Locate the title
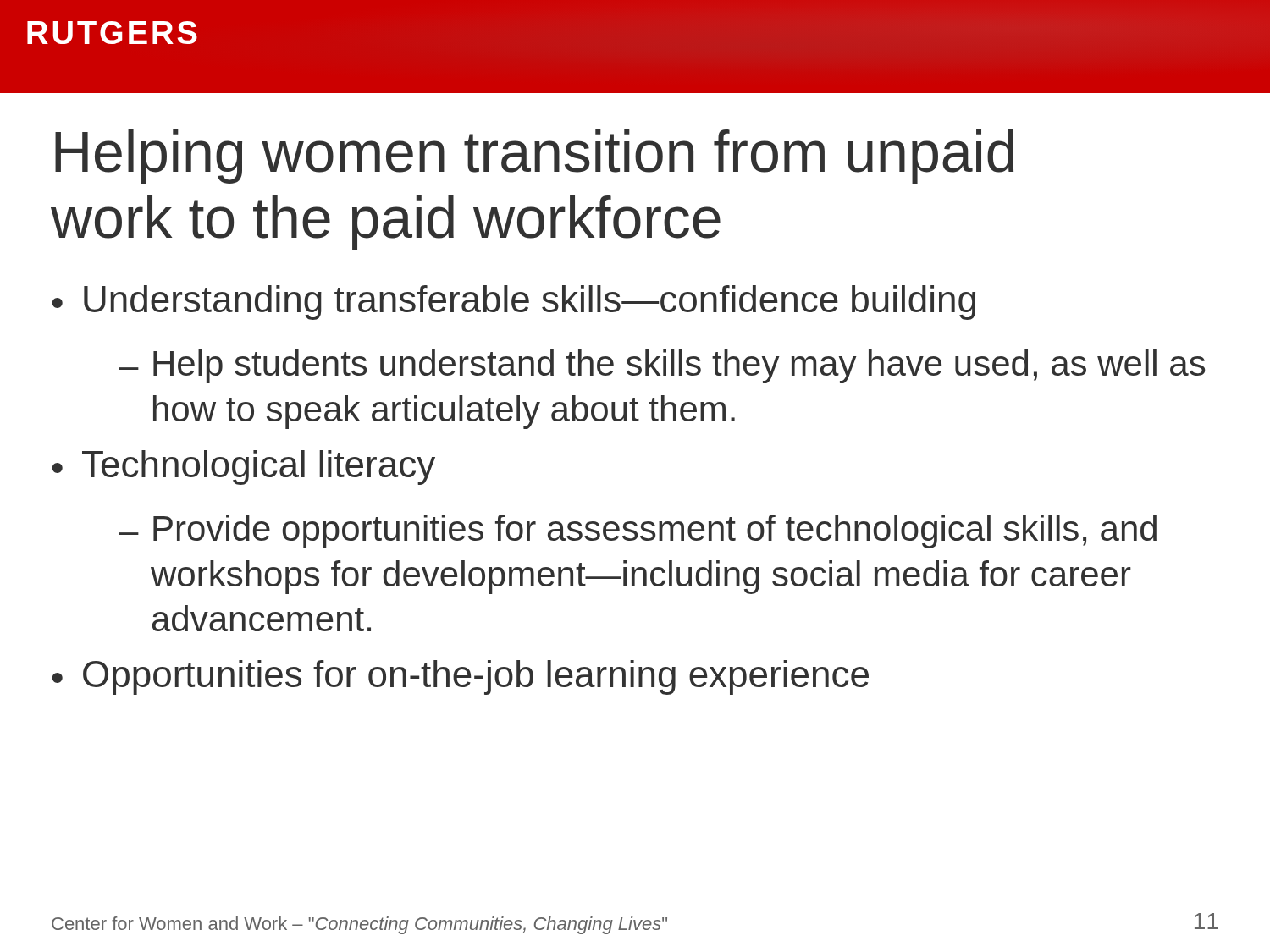1270x952 pixels. pos(635,185)
